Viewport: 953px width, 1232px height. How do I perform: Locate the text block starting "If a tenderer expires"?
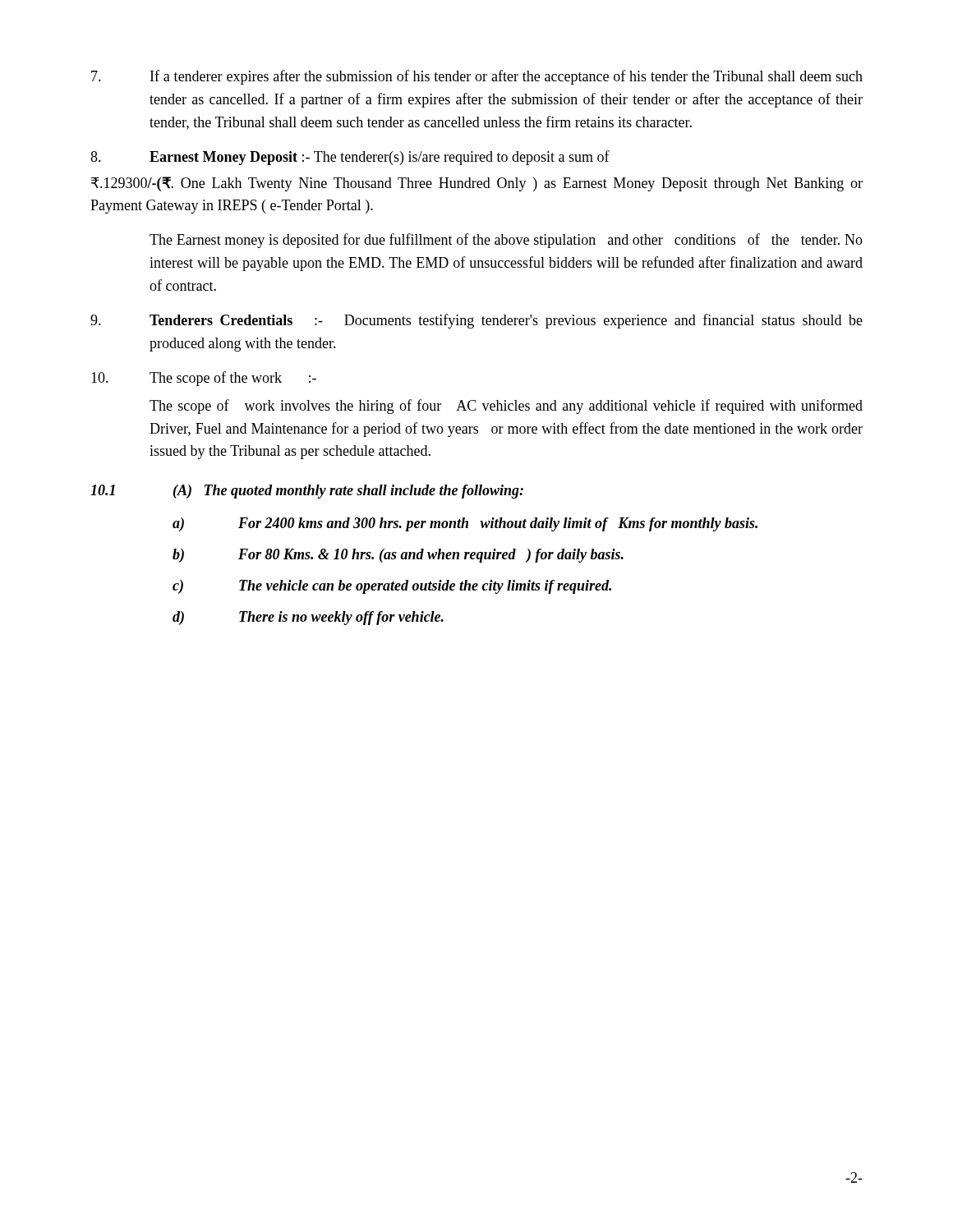click(x=476, y=100)
